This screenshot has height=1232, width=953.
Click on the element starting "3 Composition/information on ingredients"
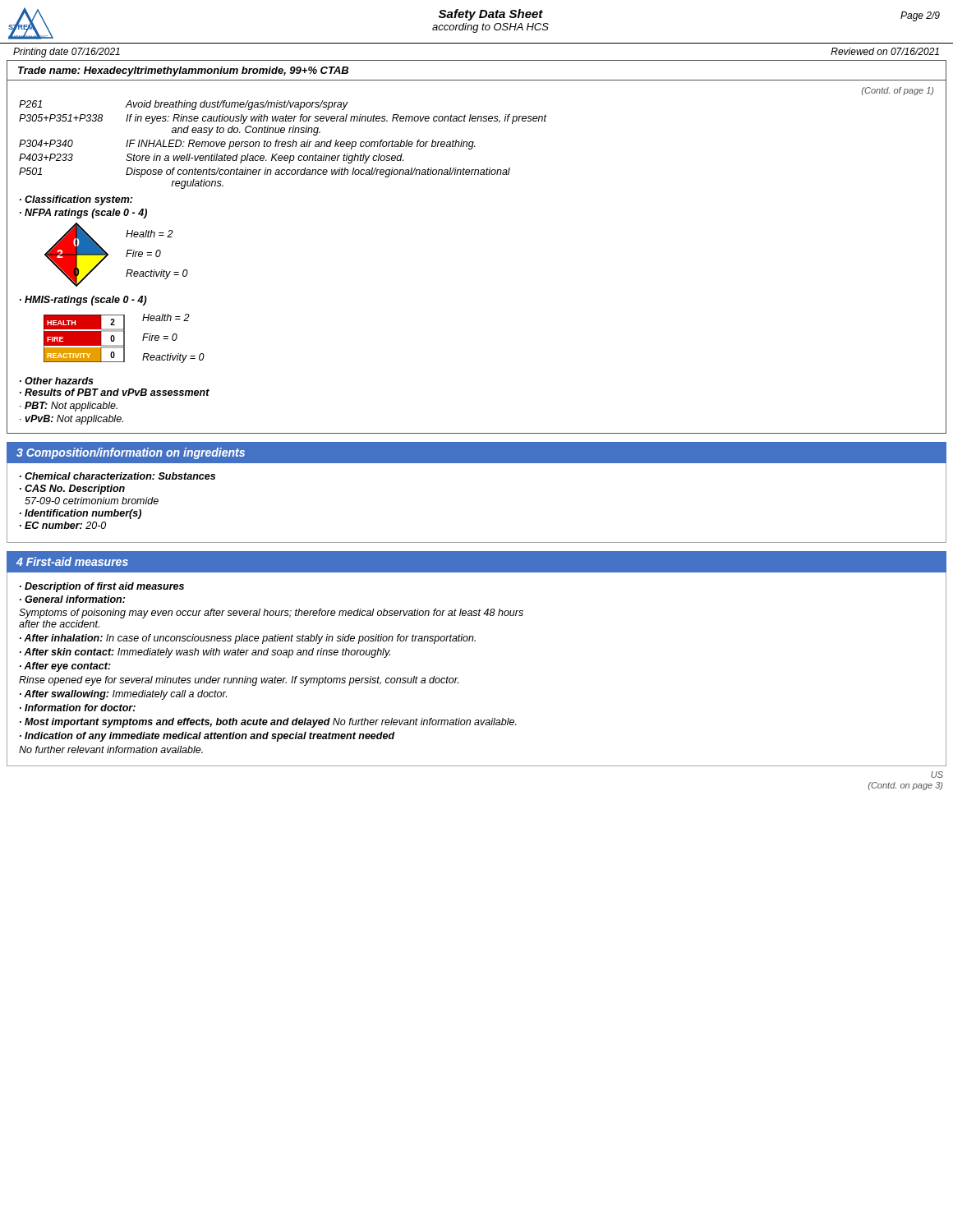point(131,453)
